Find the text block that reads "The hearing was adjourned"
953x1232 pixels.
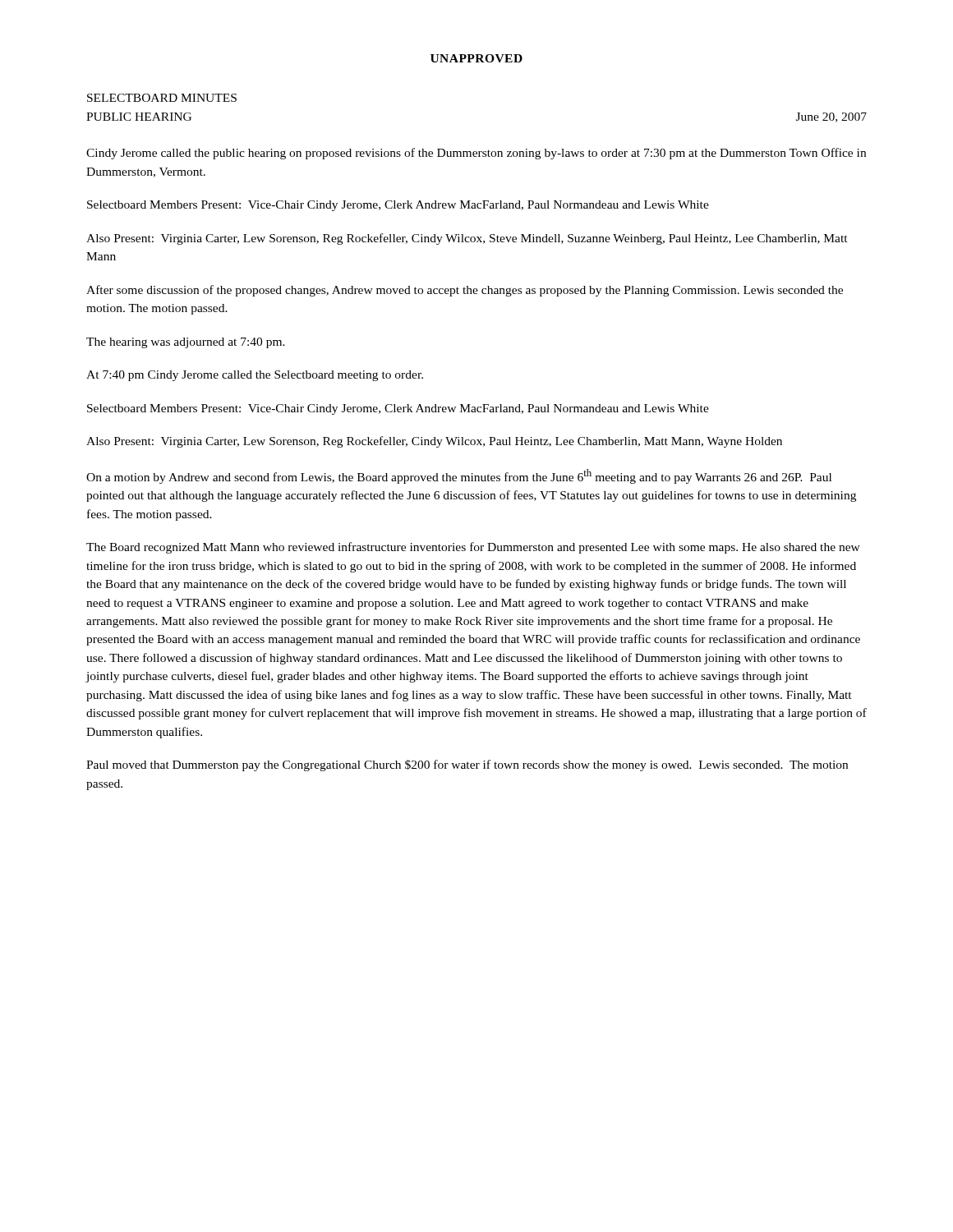186,341
